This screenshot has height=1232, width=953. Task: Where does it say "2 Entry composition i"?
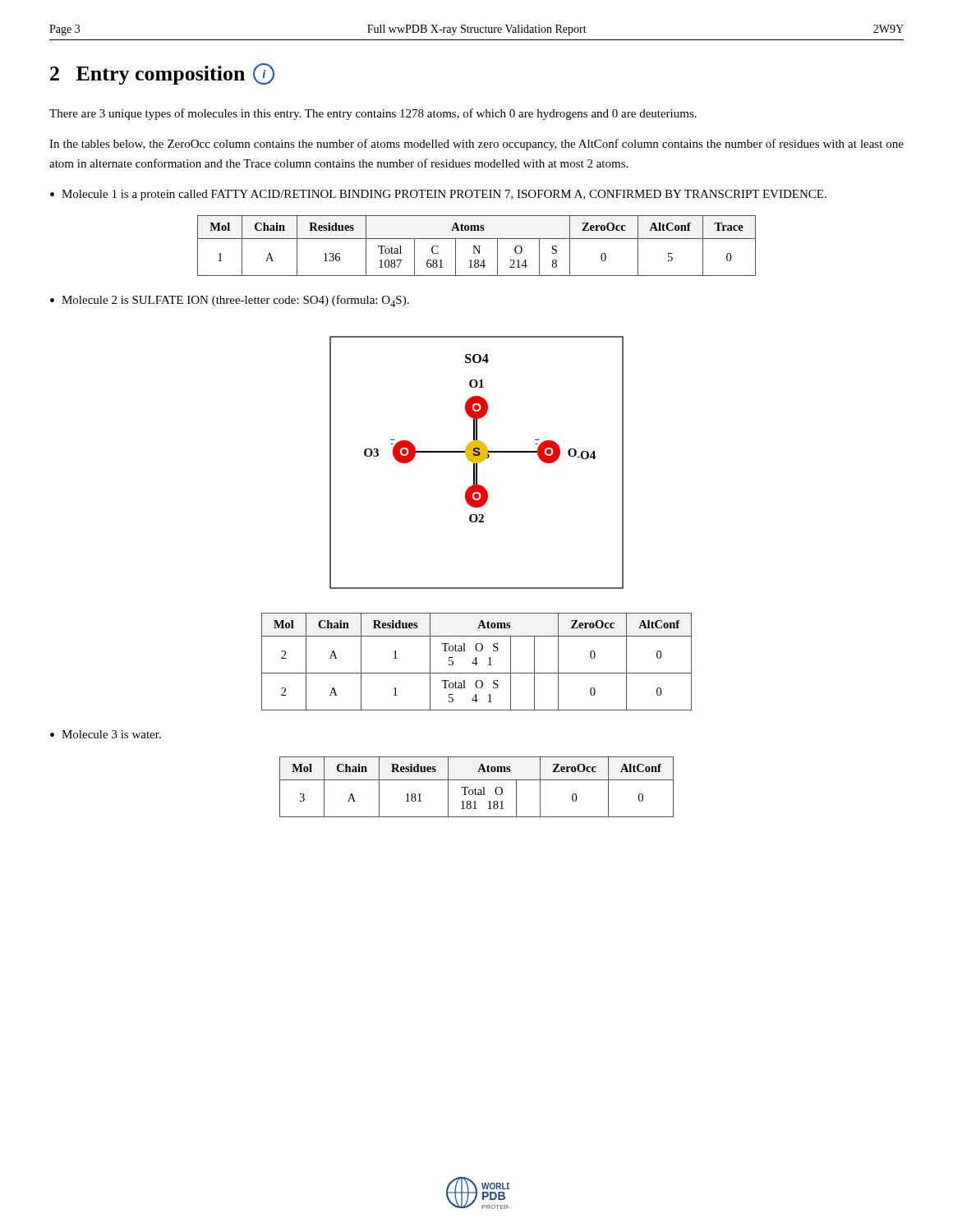pos(162,74)
